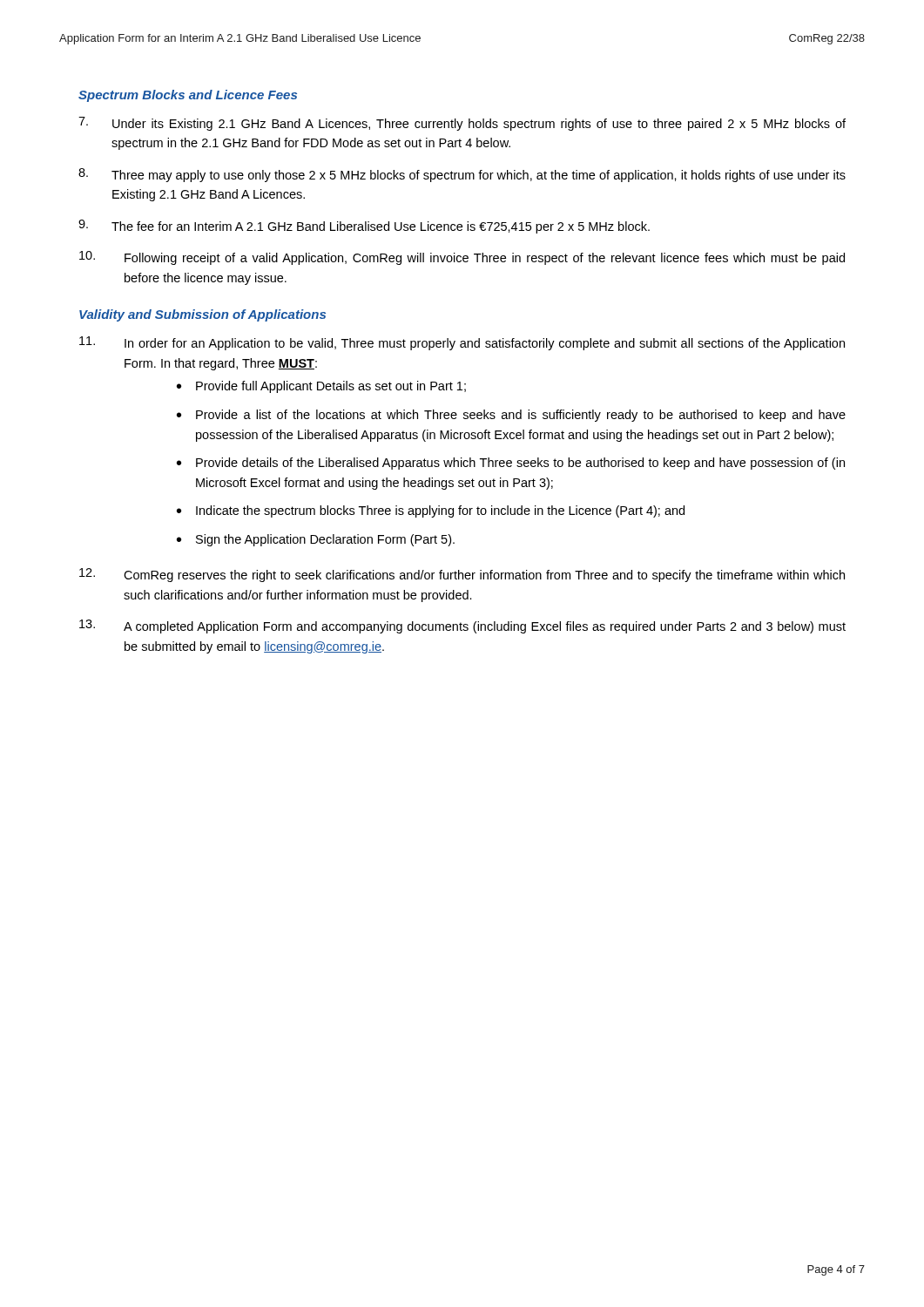
Task: Click on the block starting "11. In order for an Application"
Action: (x=462, y=354)
